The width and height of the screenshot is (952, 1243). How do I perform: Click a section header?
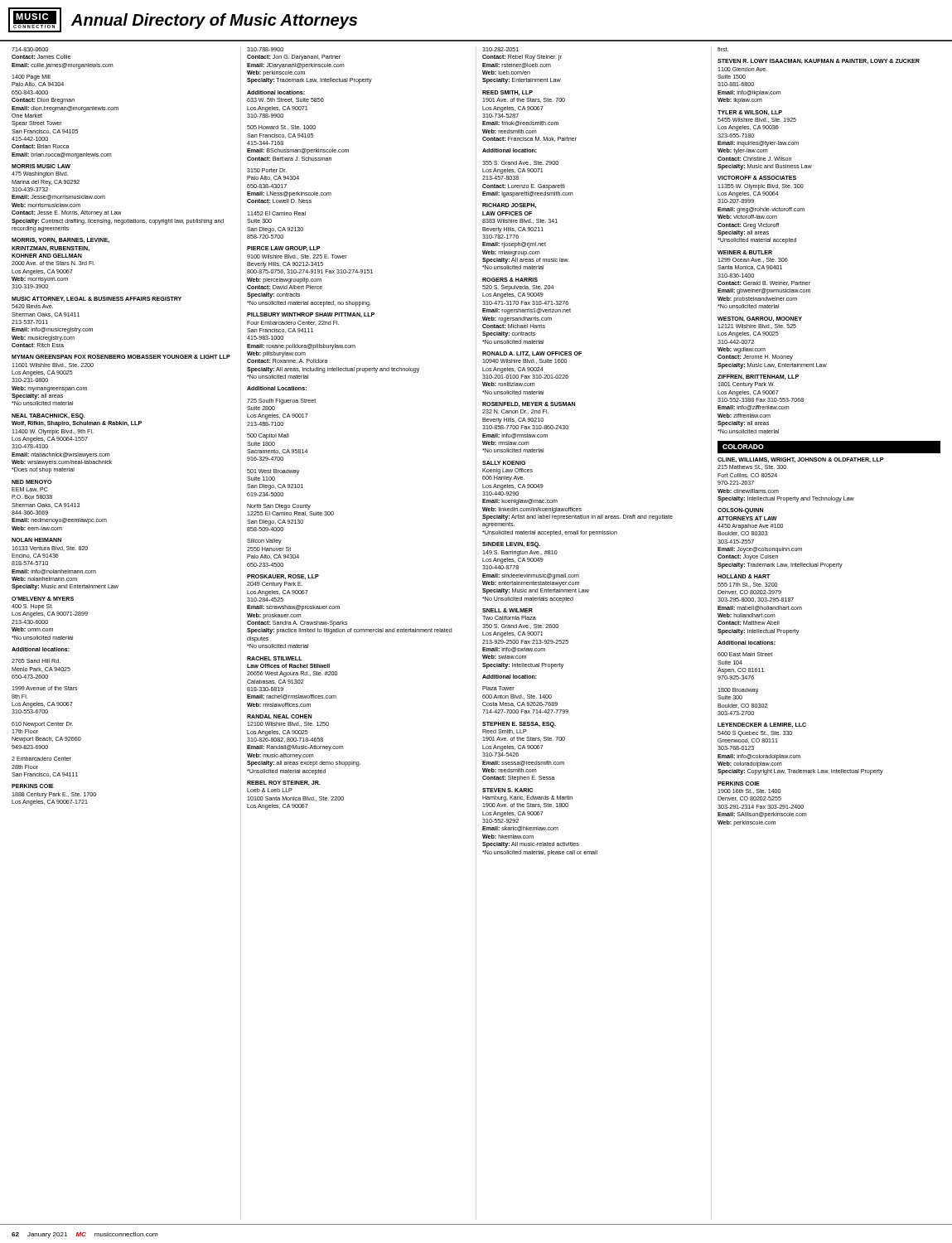pos(743,447)
